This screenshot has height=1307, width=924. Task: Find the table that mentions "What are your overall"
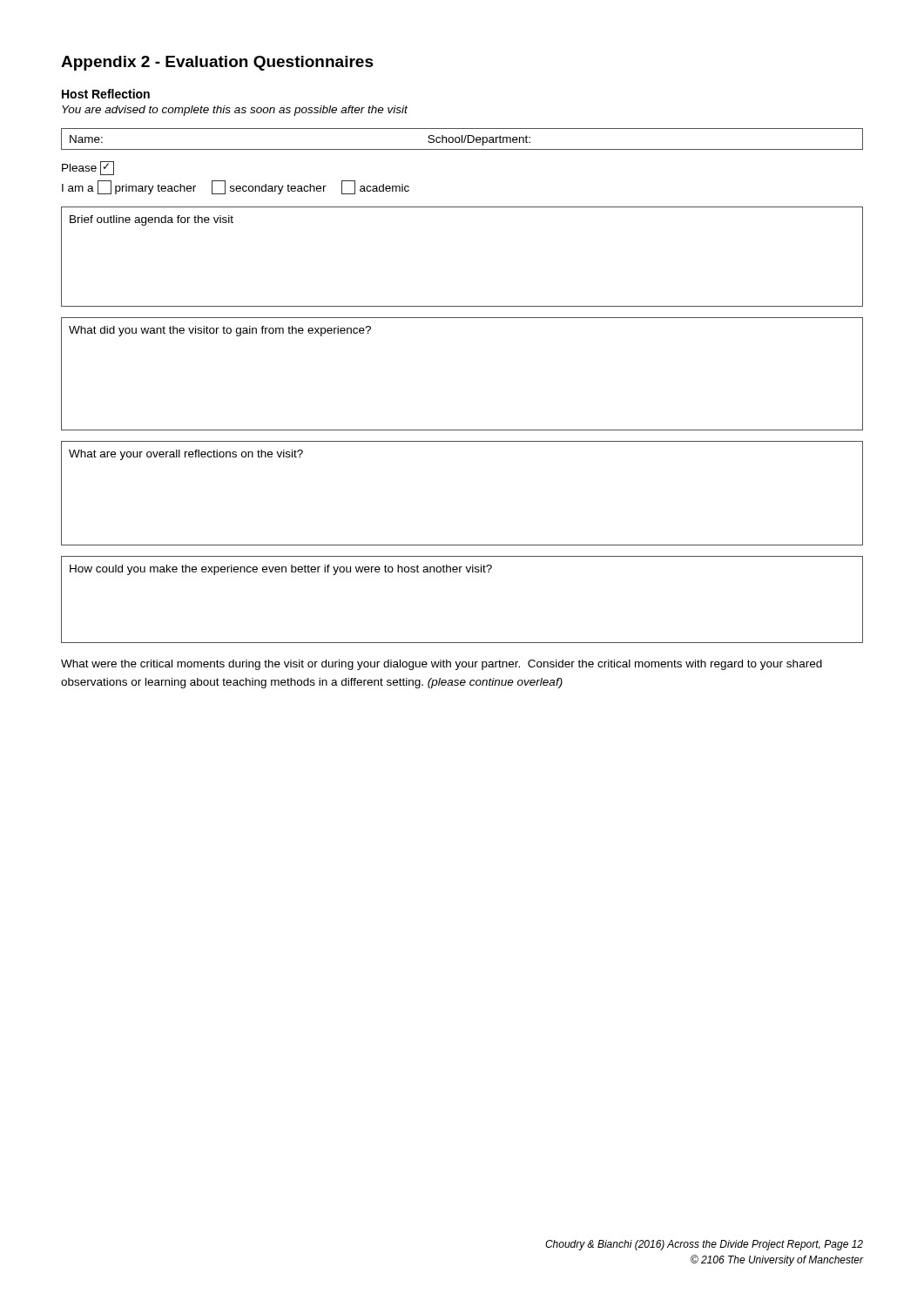[x=462, y=494]
